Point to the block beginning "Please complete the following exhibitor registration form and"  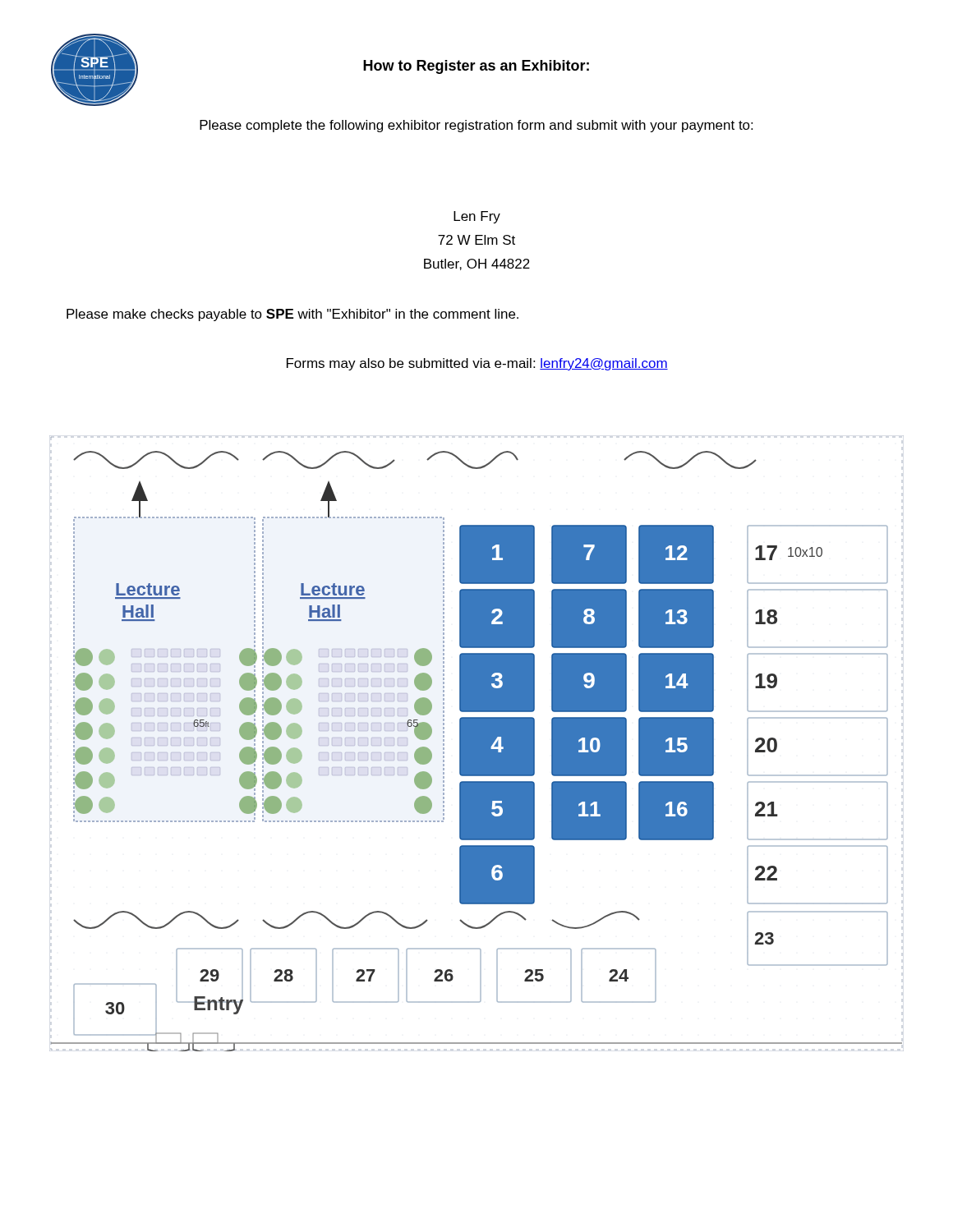pyautogui.click(x=476, y=125)
